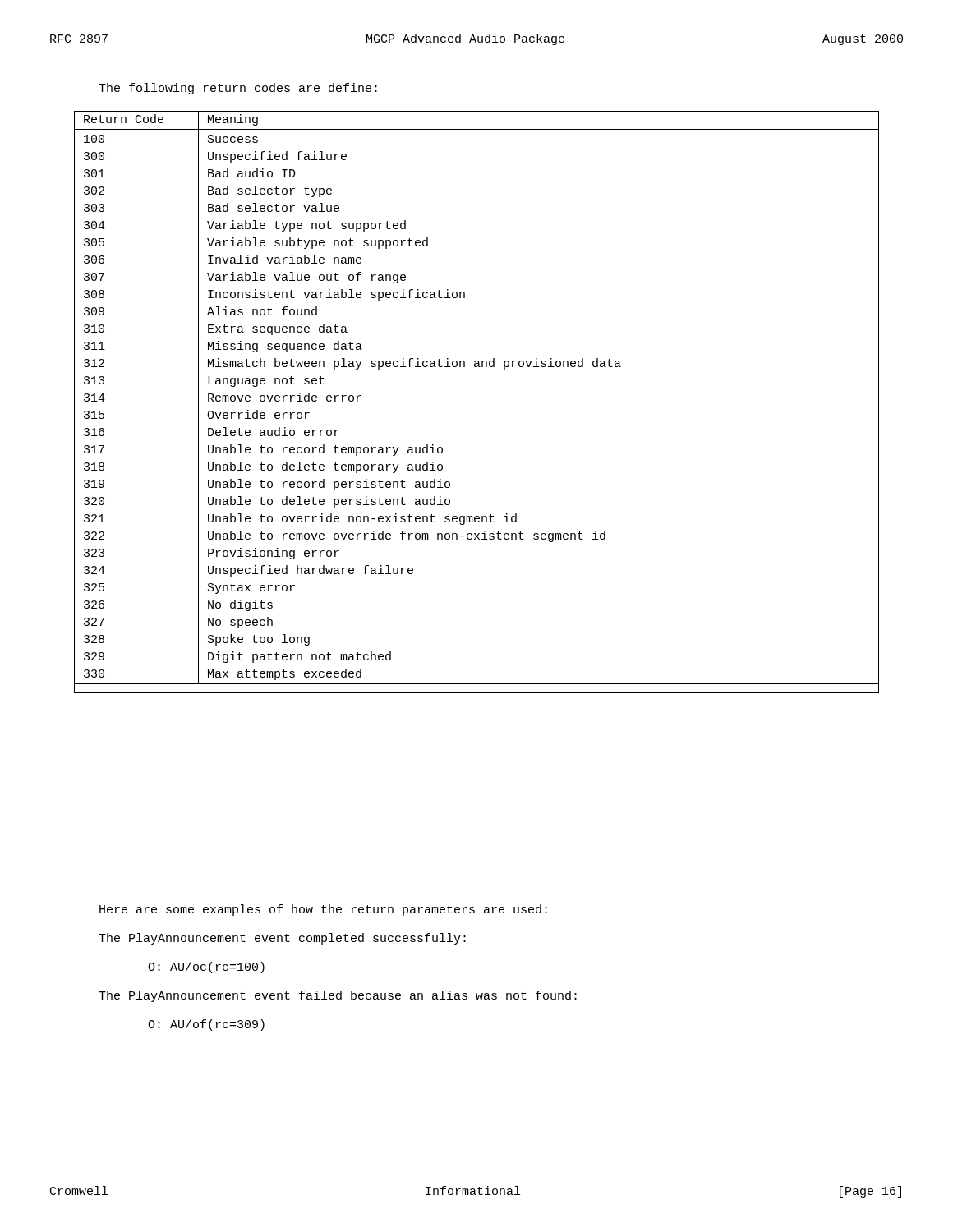Locate the table with the text "Inconsistent variable specification"
953x1232 pixels.
click(x=476, y=402)
